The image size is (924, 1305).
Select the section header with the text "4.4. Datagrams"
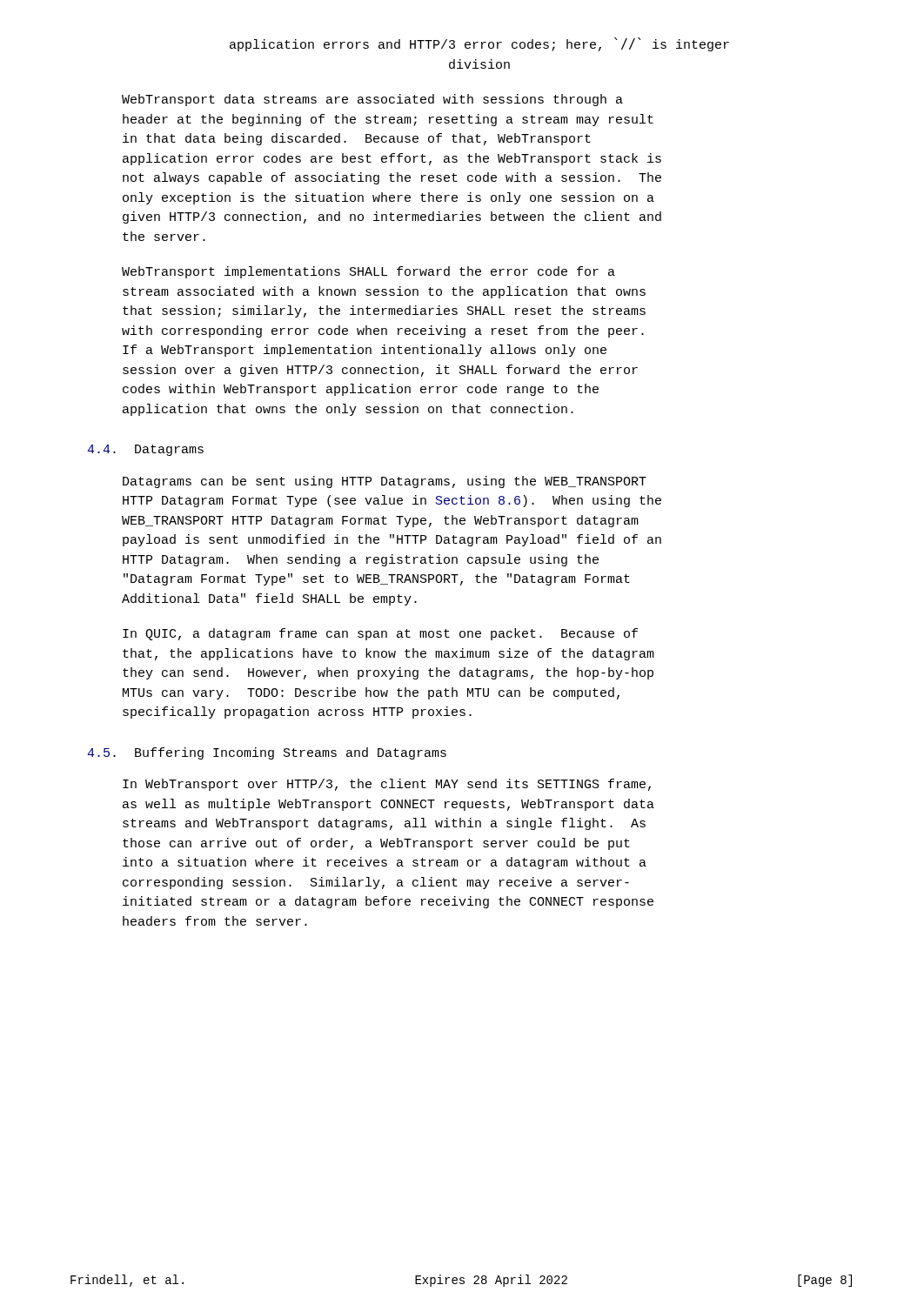click(146, 450)
